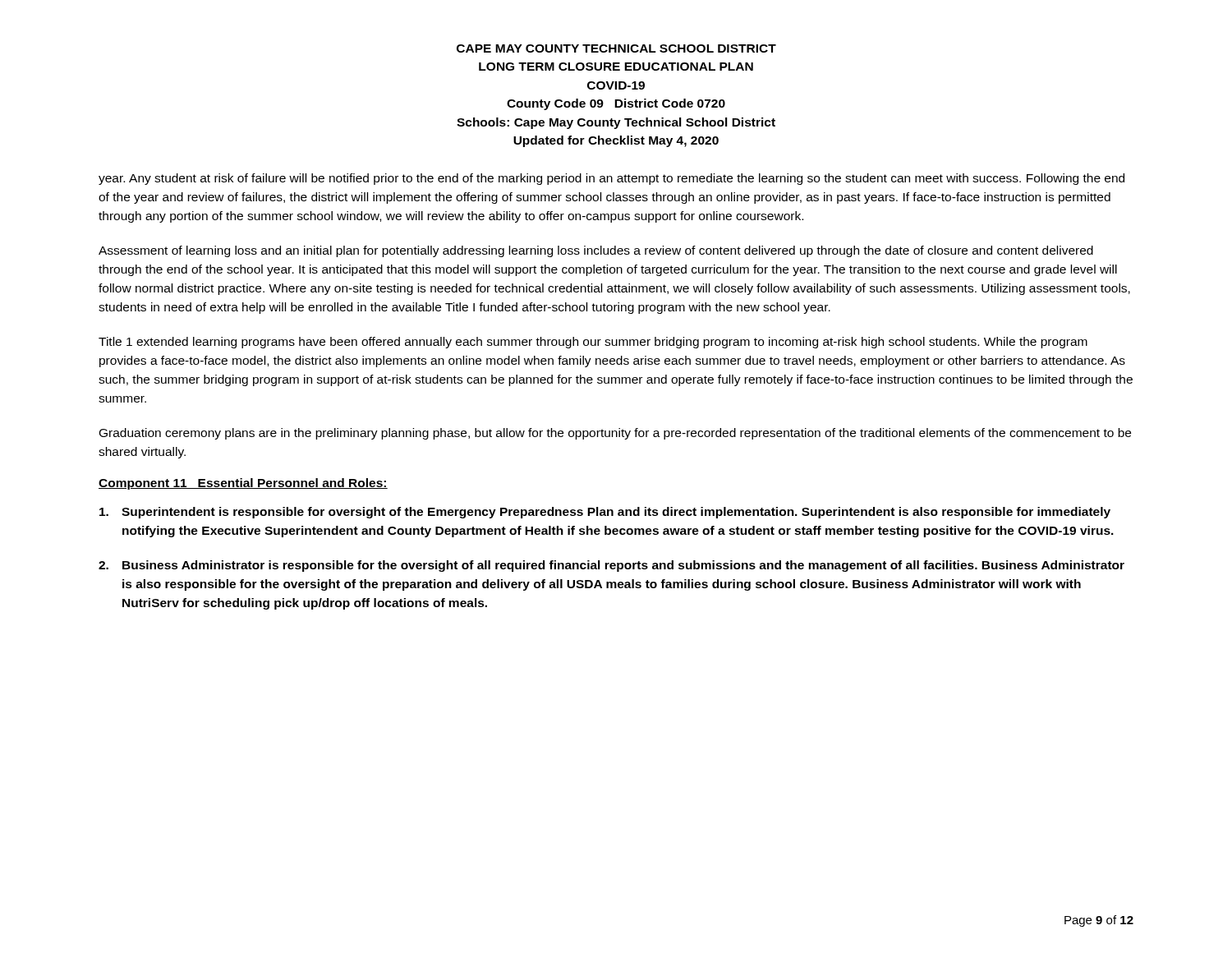Click on the text block with the text "year. Any student at risk of failure"
This screenshot has width=1232, height=953.
612,197
